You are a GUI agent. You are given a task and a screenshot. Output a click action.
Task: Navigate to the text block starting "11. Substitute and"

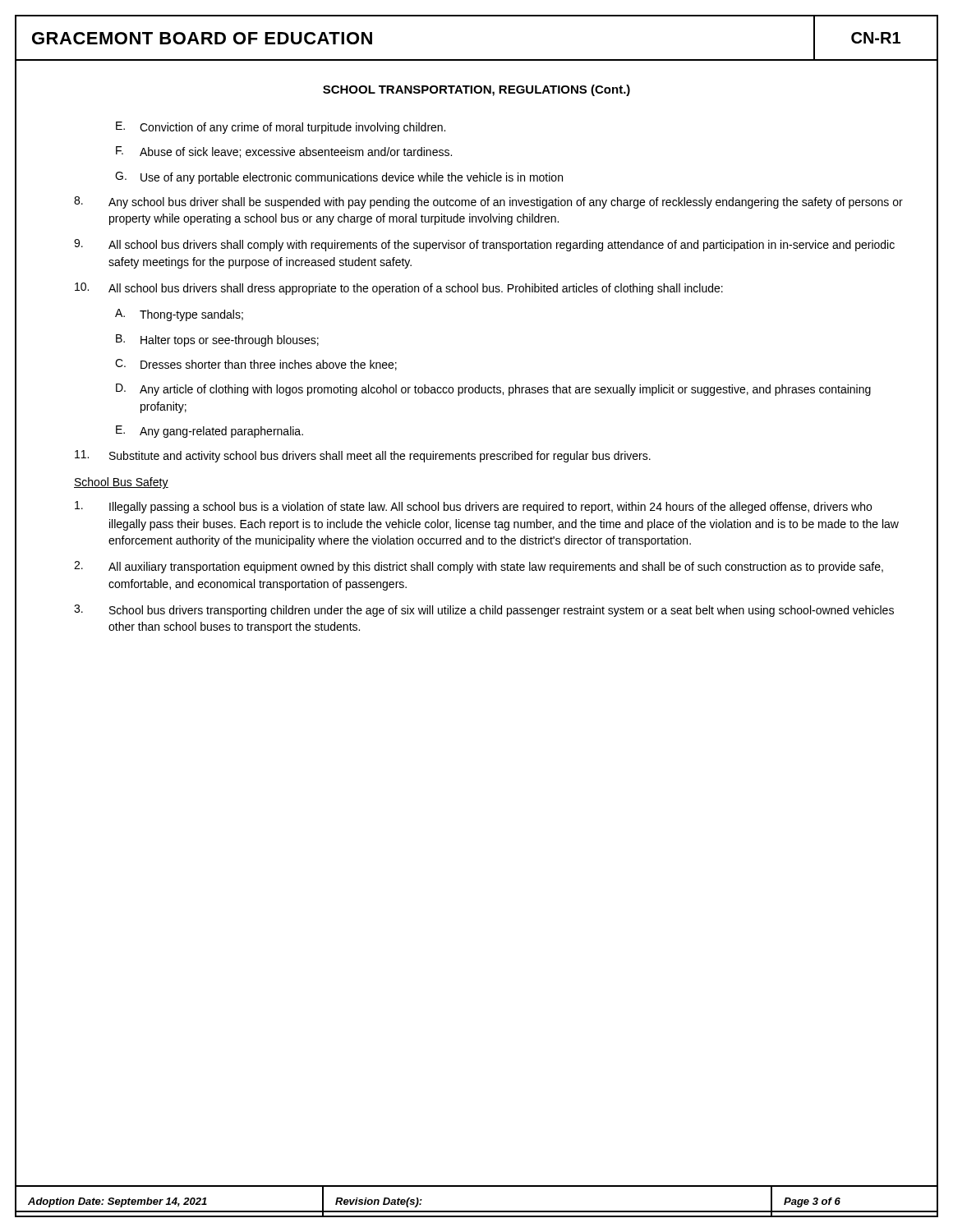[363, 456]
